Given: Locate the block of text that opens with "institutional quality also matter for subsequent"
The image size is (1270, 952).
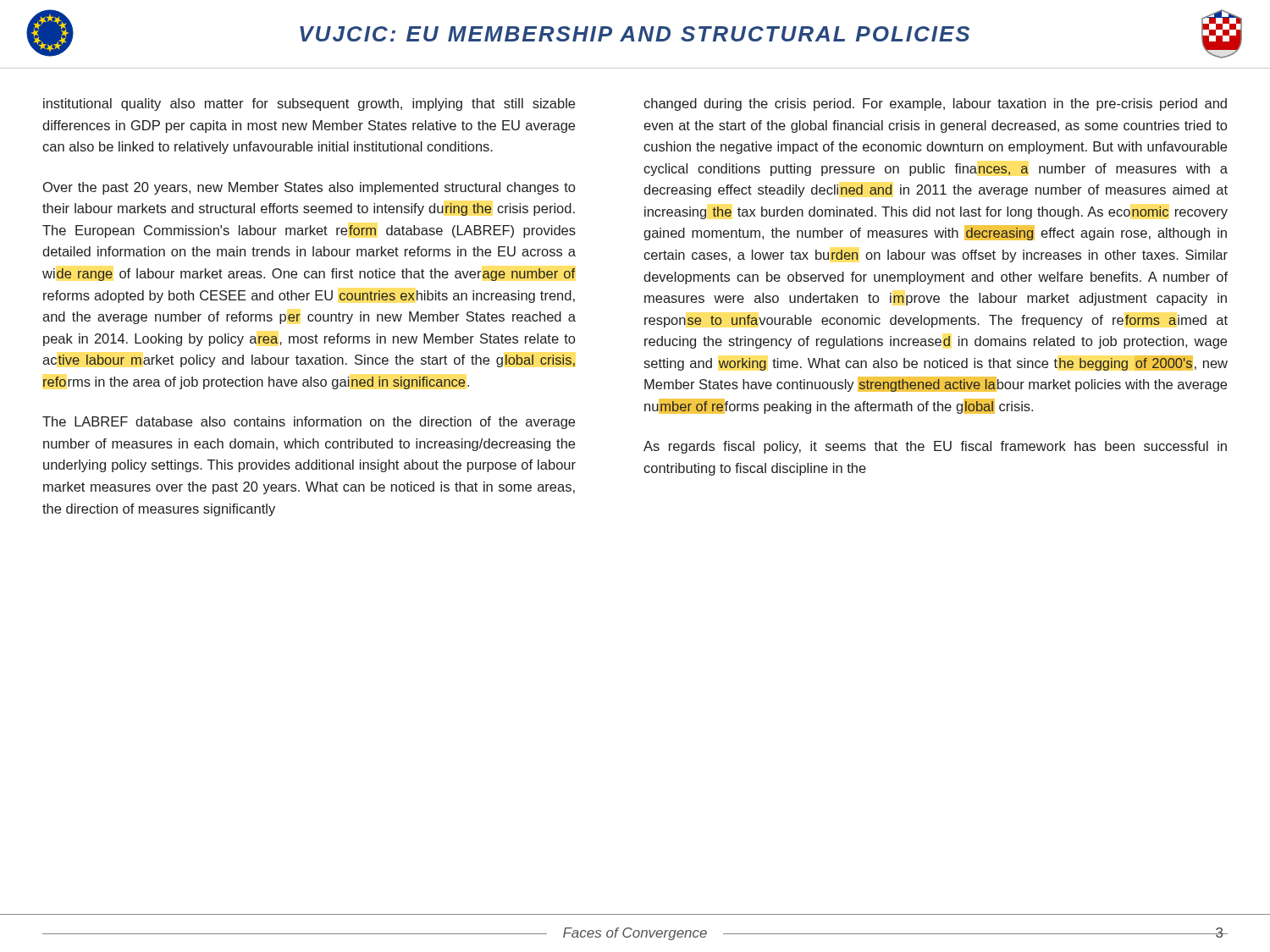Looking at the screenshot, I should (309, 125).
